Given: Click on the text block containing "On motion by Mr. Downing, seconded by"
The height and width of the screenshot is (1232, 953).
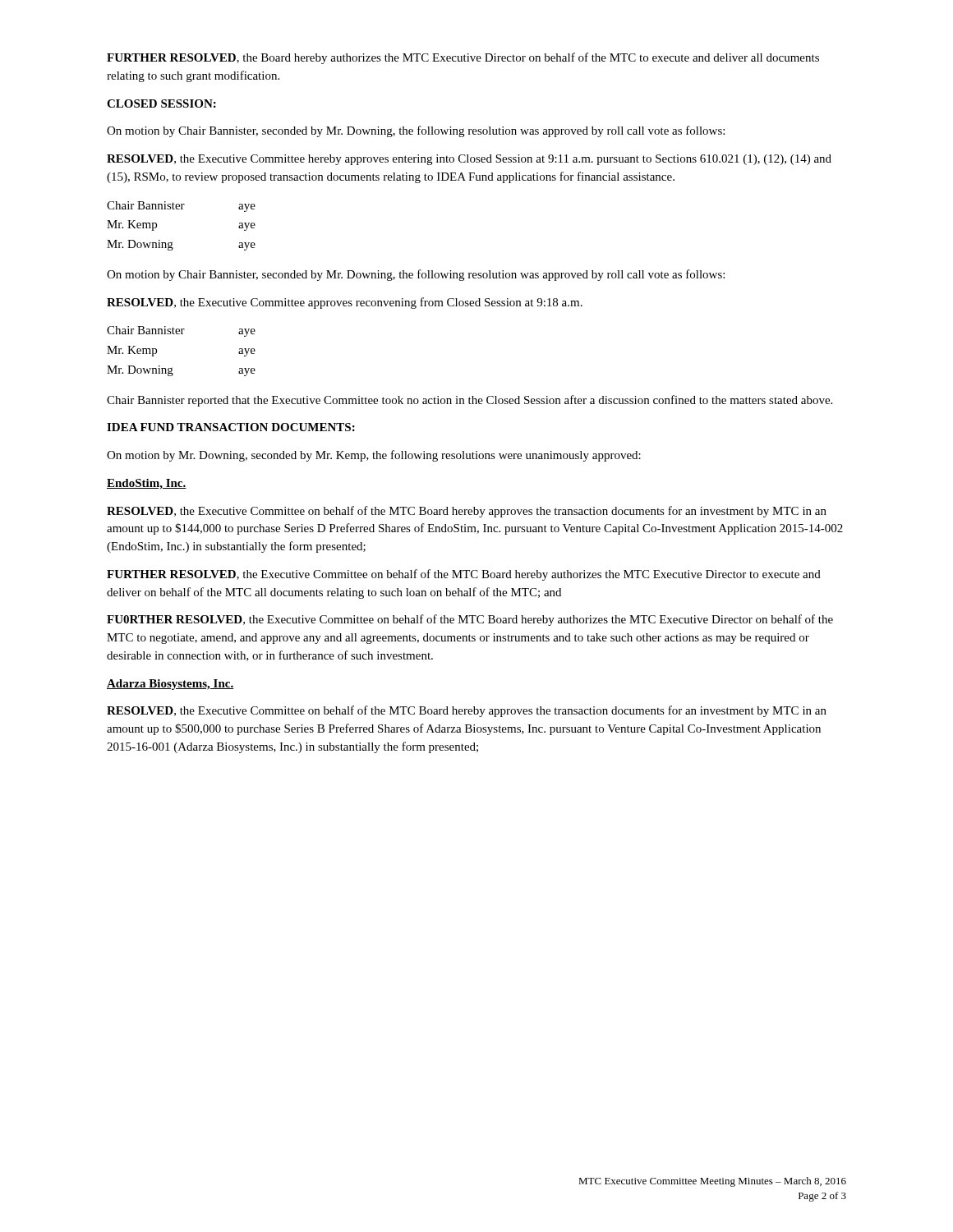Looking at the screenshot, I should coord(476,456).
